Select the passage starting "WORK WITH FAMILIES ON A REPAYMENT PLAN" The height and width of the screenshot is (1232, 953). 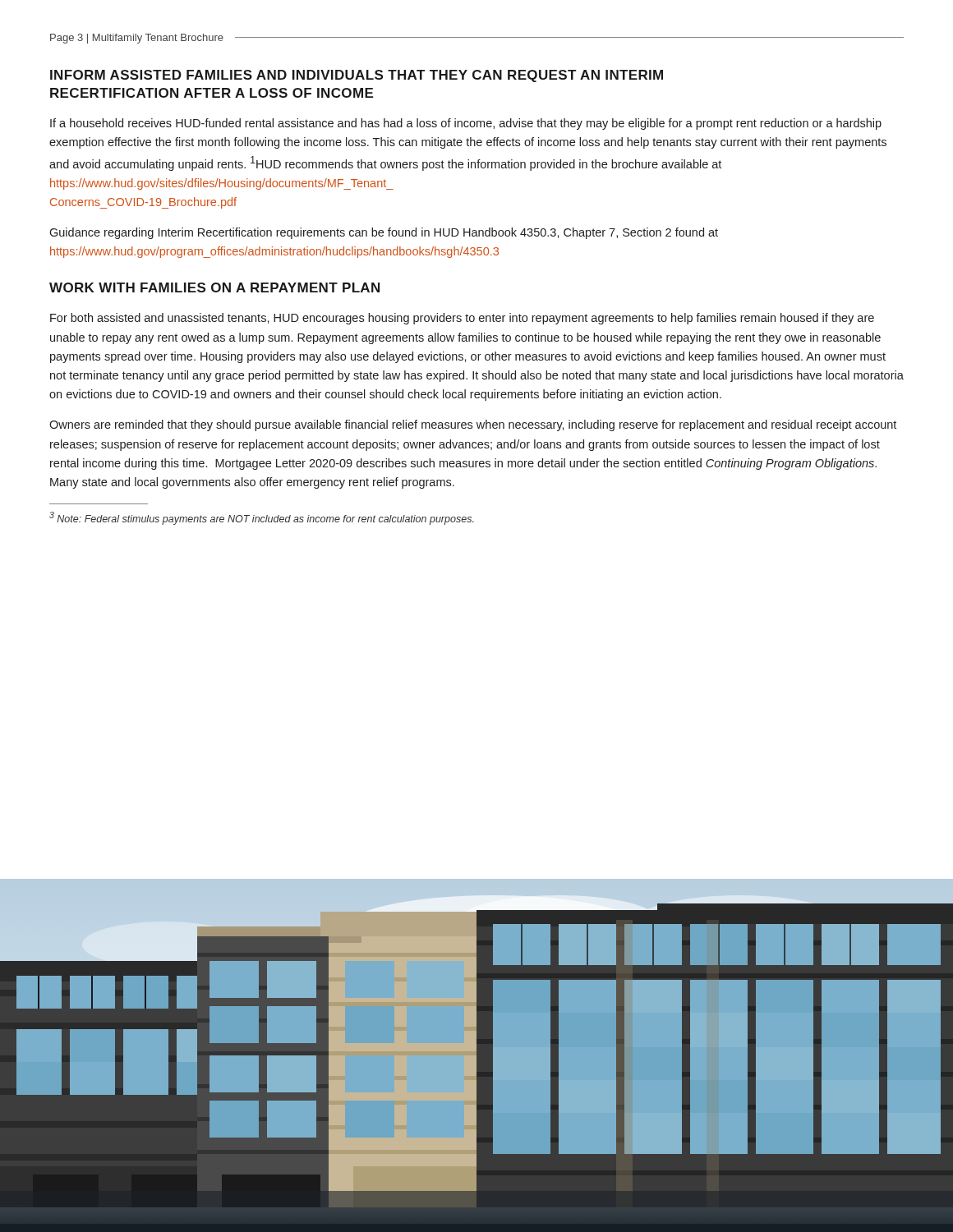tap(215, 288)
